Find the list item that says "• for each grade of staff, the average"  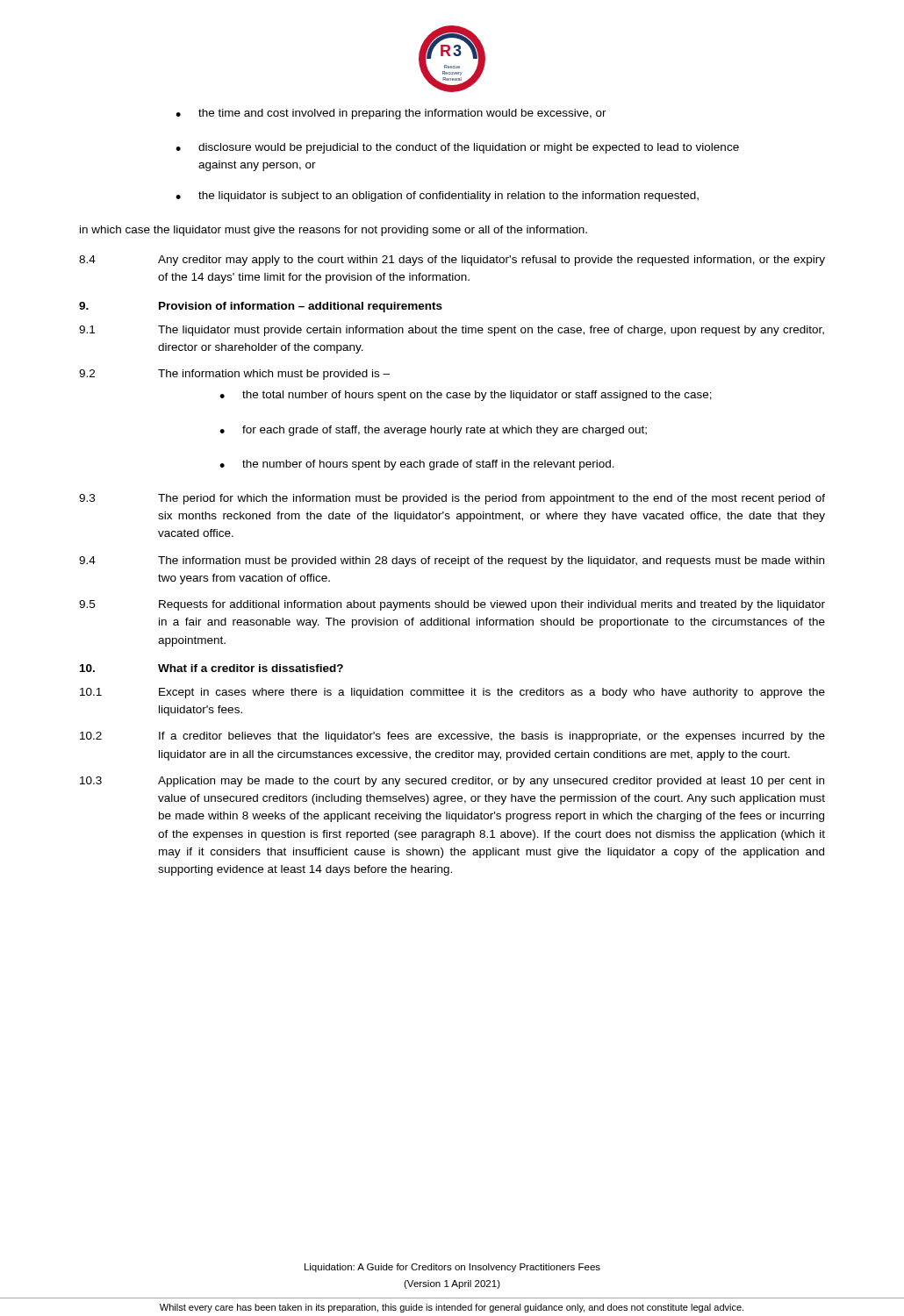point(434,432)
